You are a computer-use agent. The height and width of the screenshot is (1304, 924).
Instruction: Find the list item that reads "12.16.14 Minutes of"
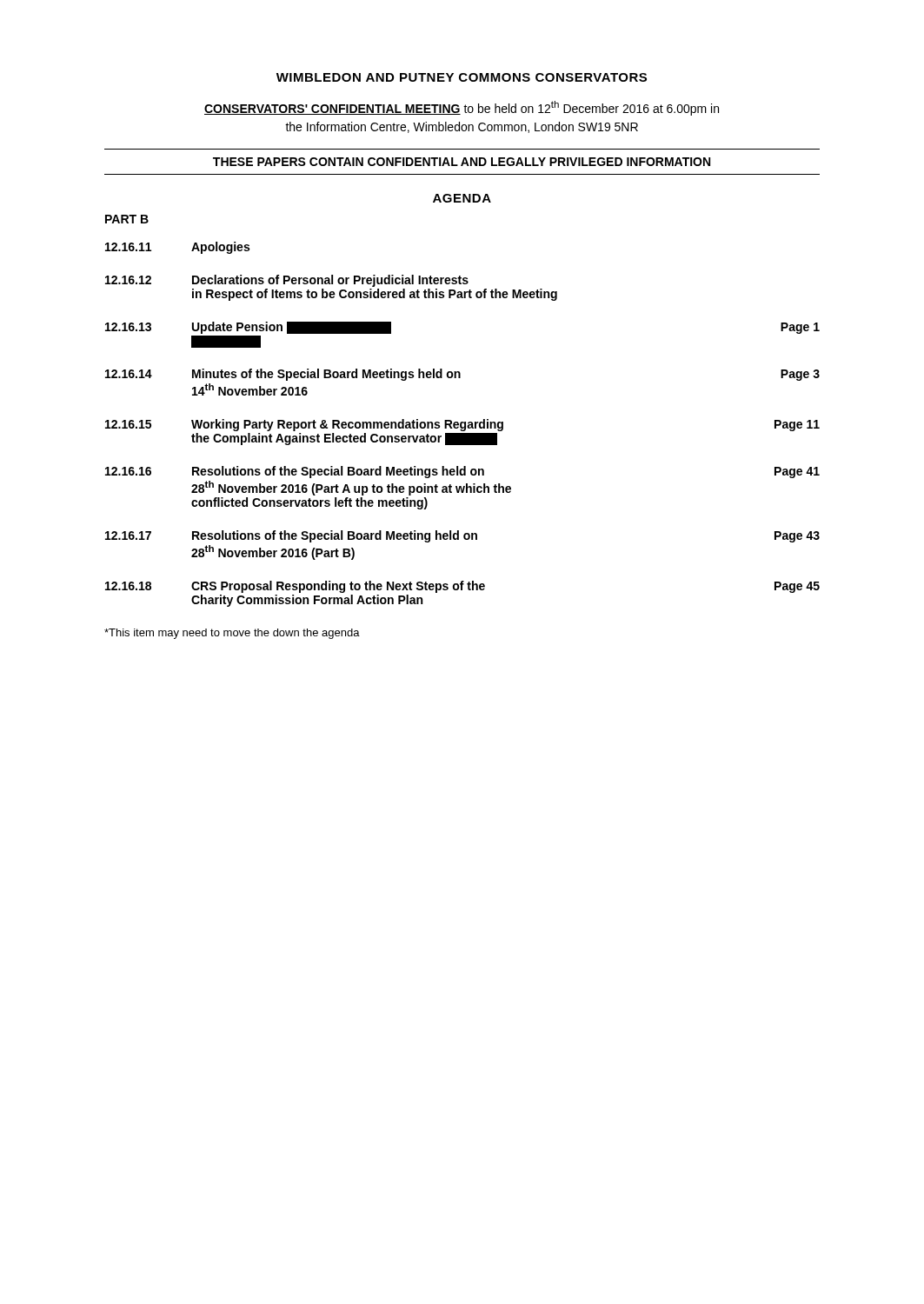pyautogui.click(x=462, y=383)
